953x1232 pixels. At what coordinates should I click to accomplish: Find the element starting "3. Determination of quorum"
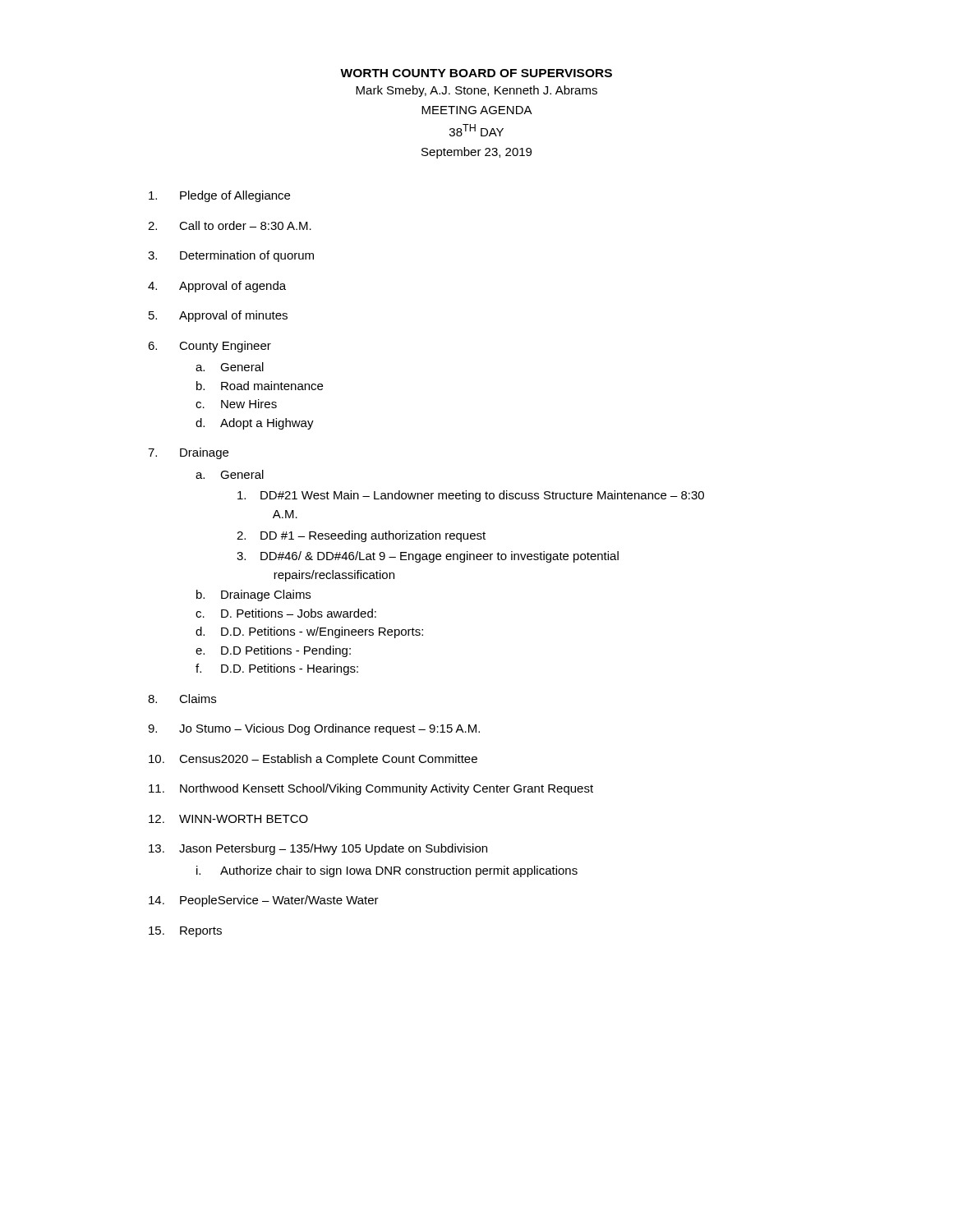pos(231,256)
